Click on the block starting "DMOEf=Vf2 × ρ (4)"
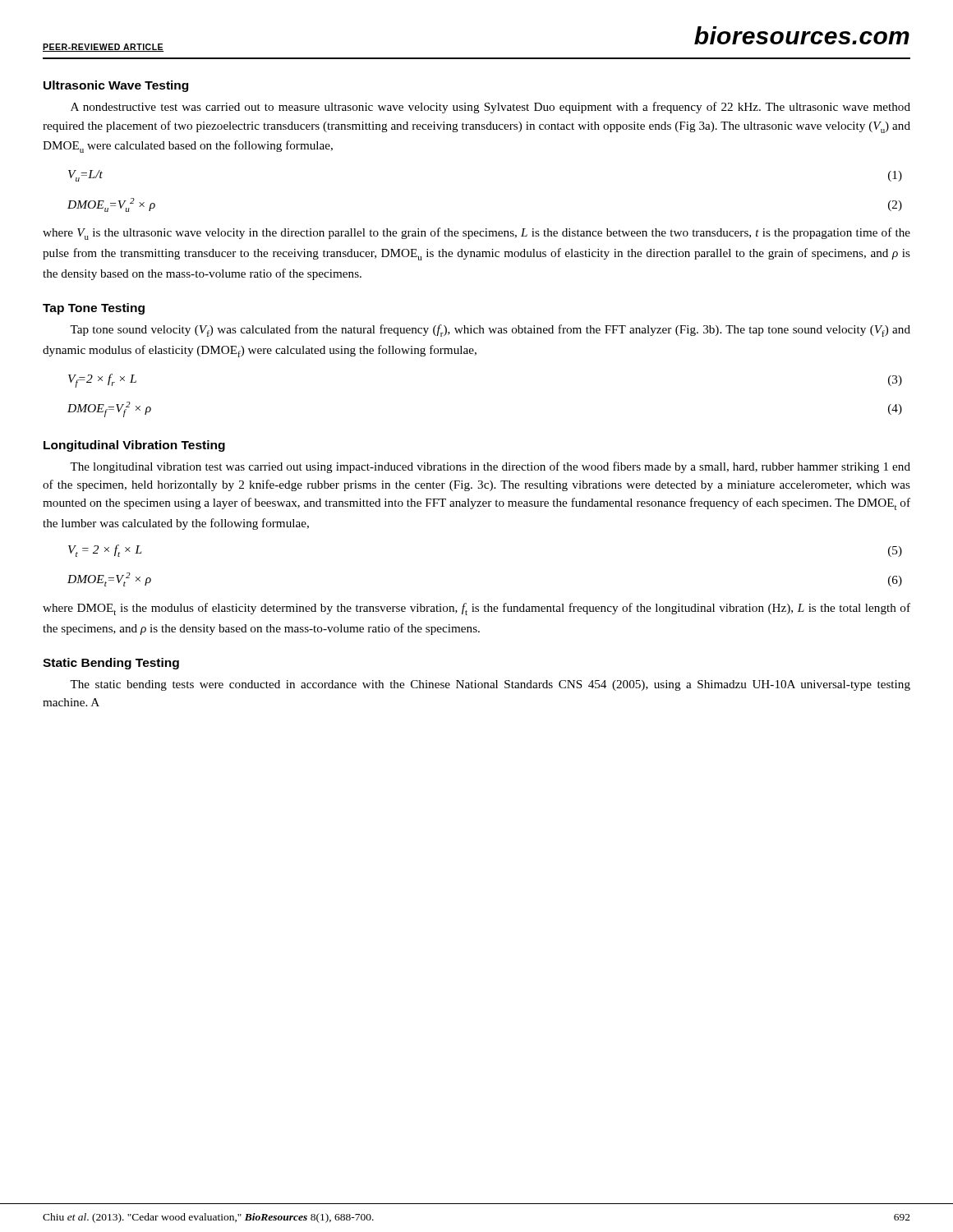The height and width of the screenshot is (1232, 953). click(x=124, y=410)
